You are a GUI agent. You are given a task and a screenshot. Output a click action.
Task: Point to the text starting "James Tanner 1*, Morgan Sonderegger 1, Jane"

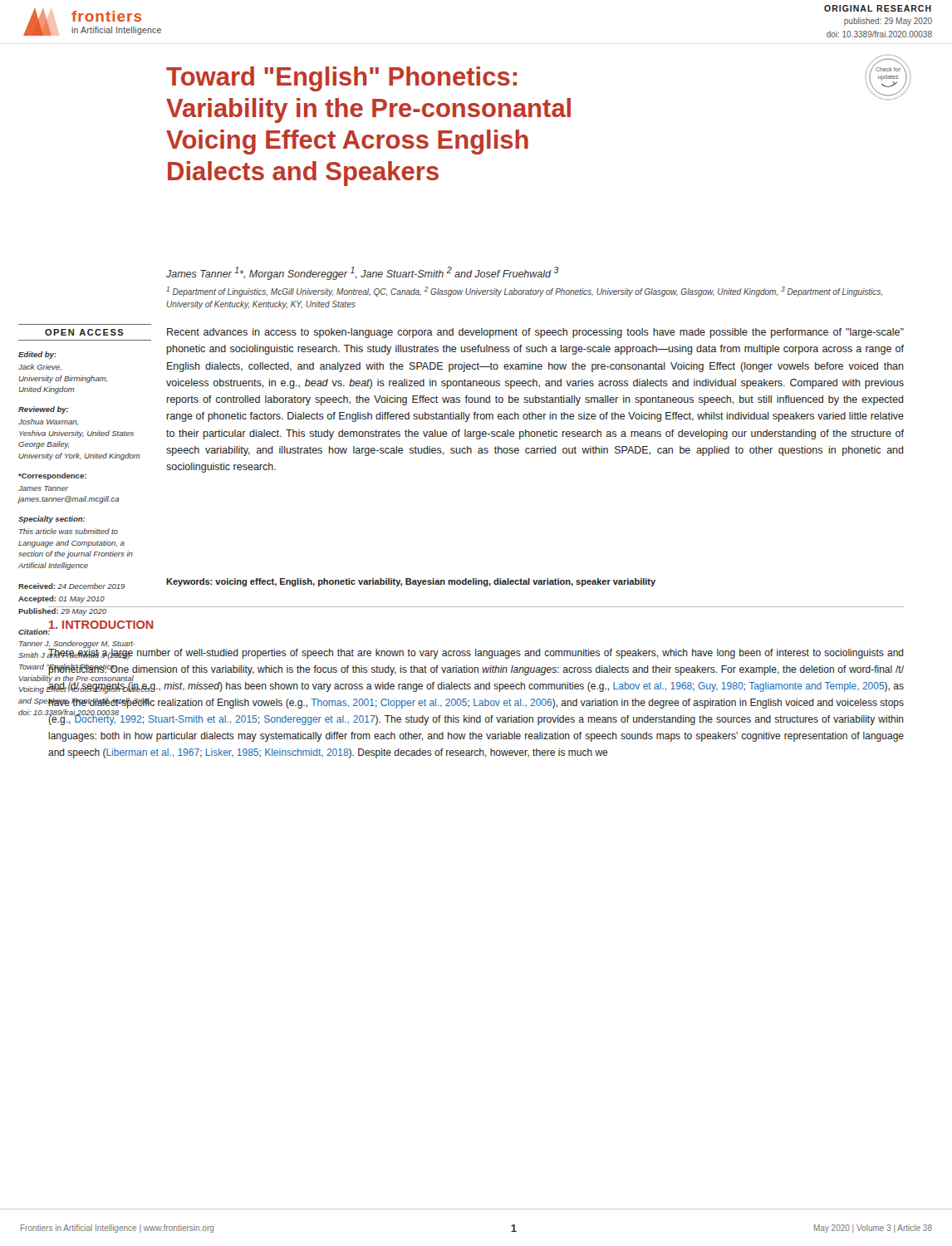(362, 273)
